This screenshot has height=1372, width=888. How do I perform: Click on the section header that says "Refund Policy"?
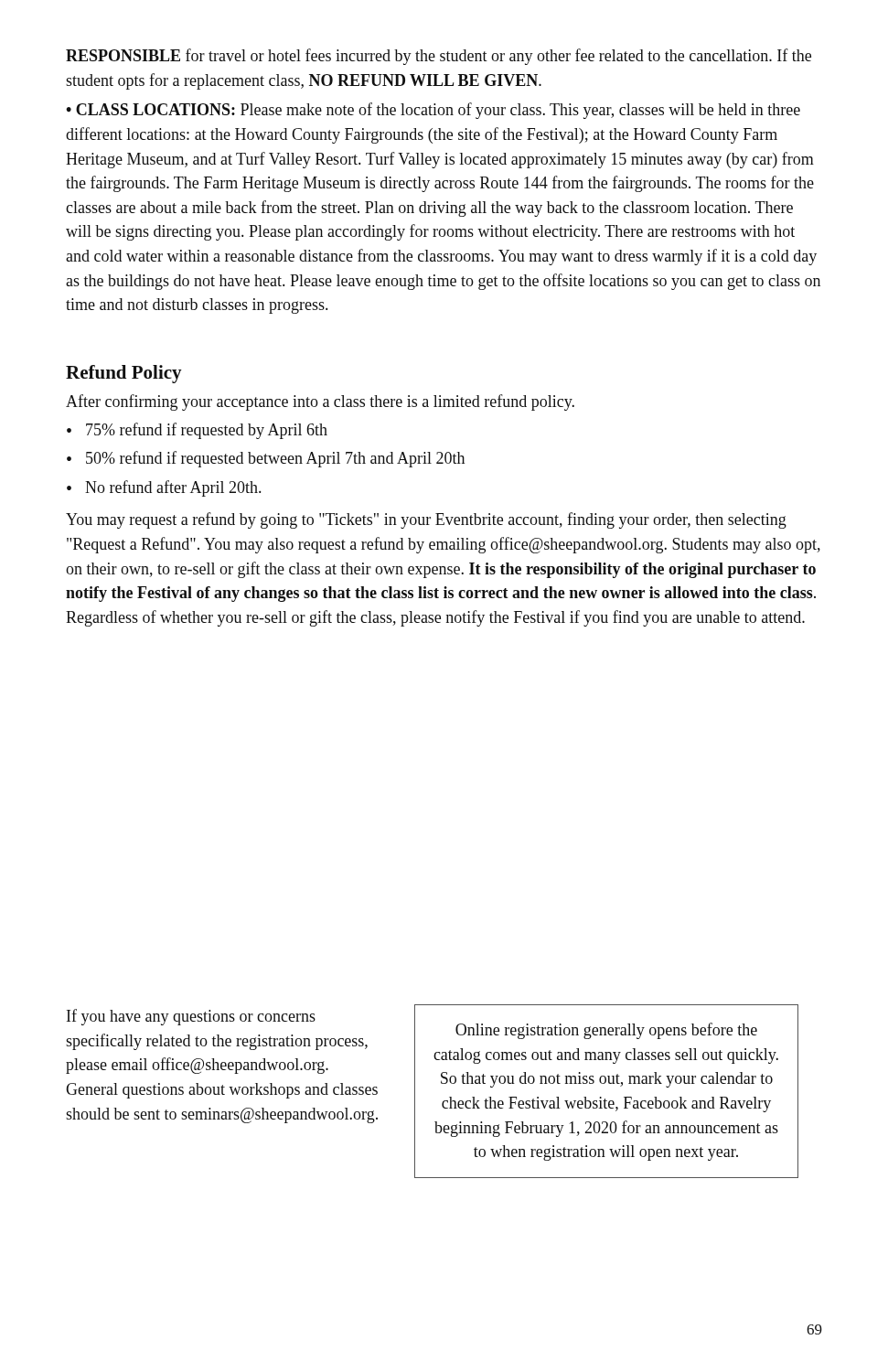coord(124,372)
